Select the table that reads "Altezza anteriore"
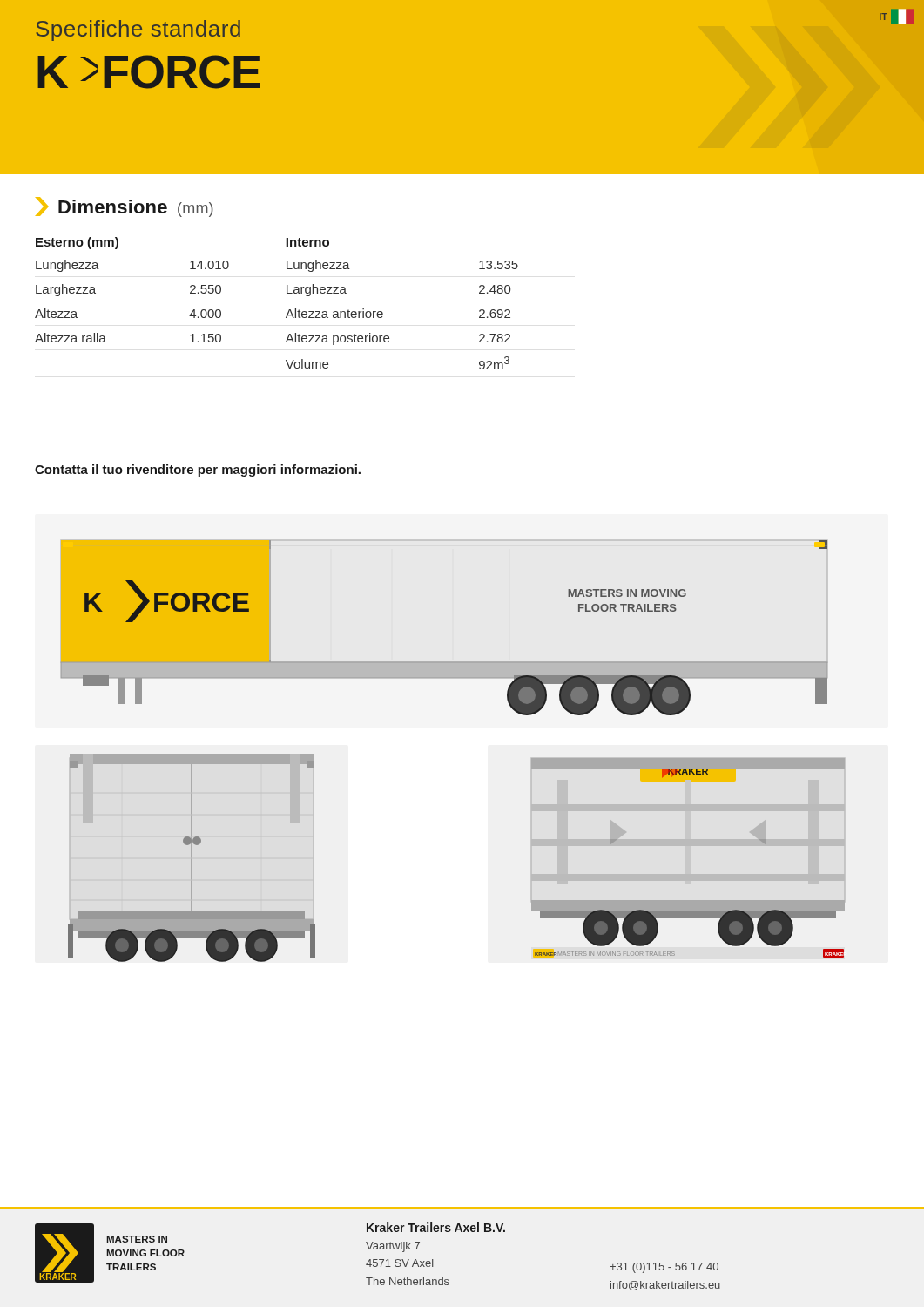The width and height of the screenshot is (924, 1307). (x=305, y=304)
